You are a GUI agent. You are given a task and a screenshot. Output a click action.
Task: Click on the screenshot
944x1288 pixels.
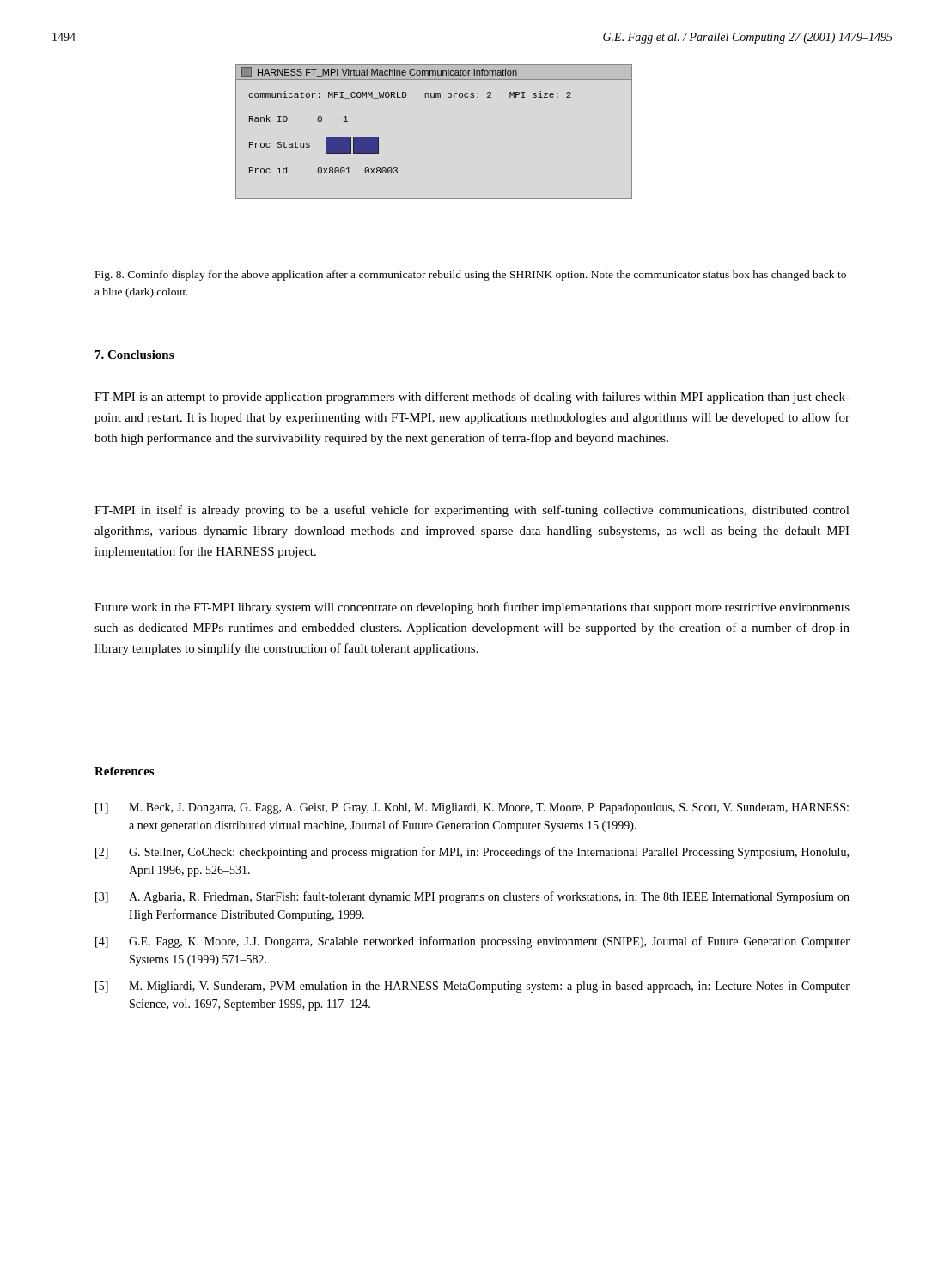point(434,132)
